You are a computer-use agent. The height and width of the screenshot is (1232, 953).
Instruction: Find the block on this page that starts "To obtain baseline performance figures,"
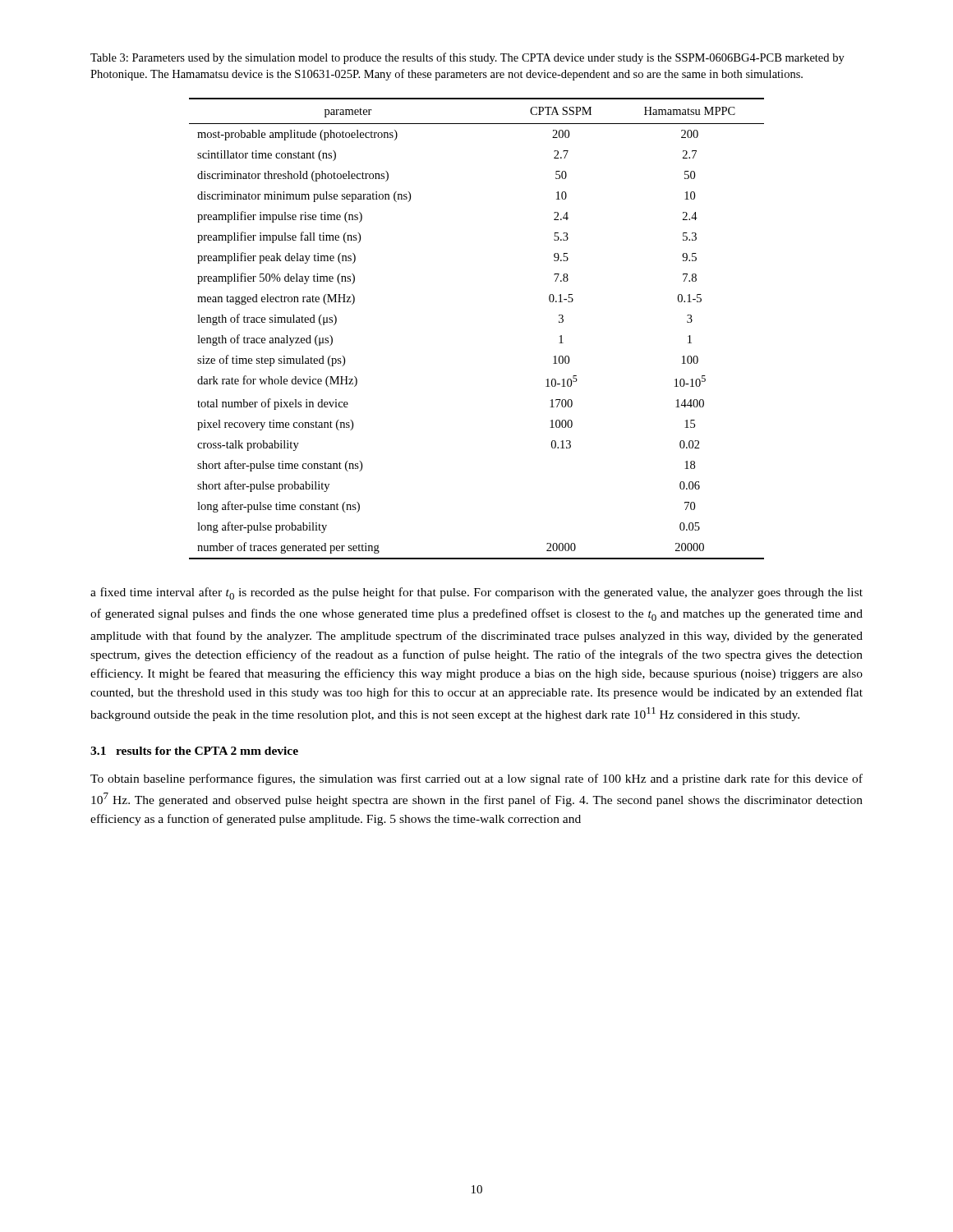click(x=476, y=798)
